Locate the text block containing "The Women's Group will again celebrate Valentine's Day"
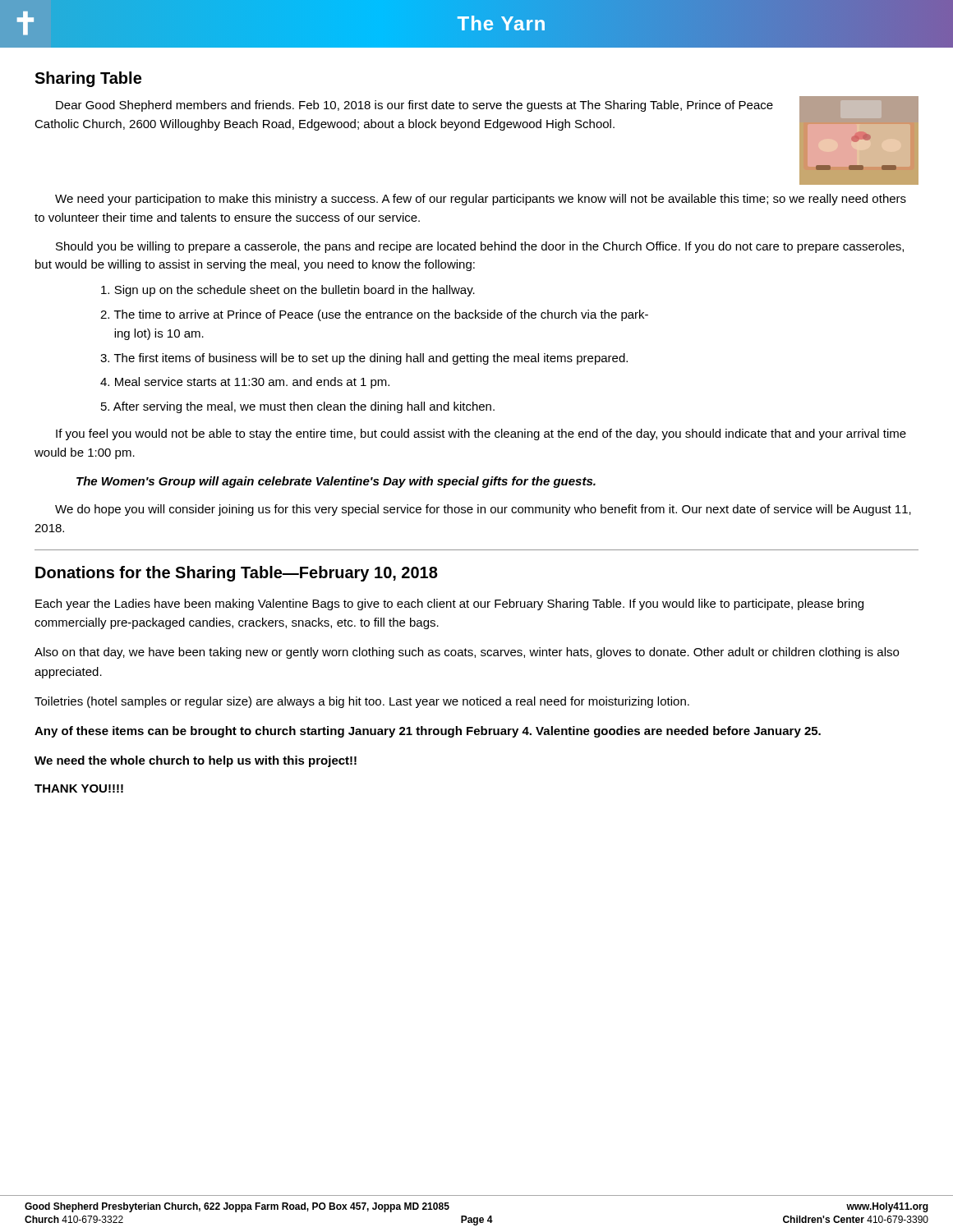953x1232 pixels. (x=336, y=481)
